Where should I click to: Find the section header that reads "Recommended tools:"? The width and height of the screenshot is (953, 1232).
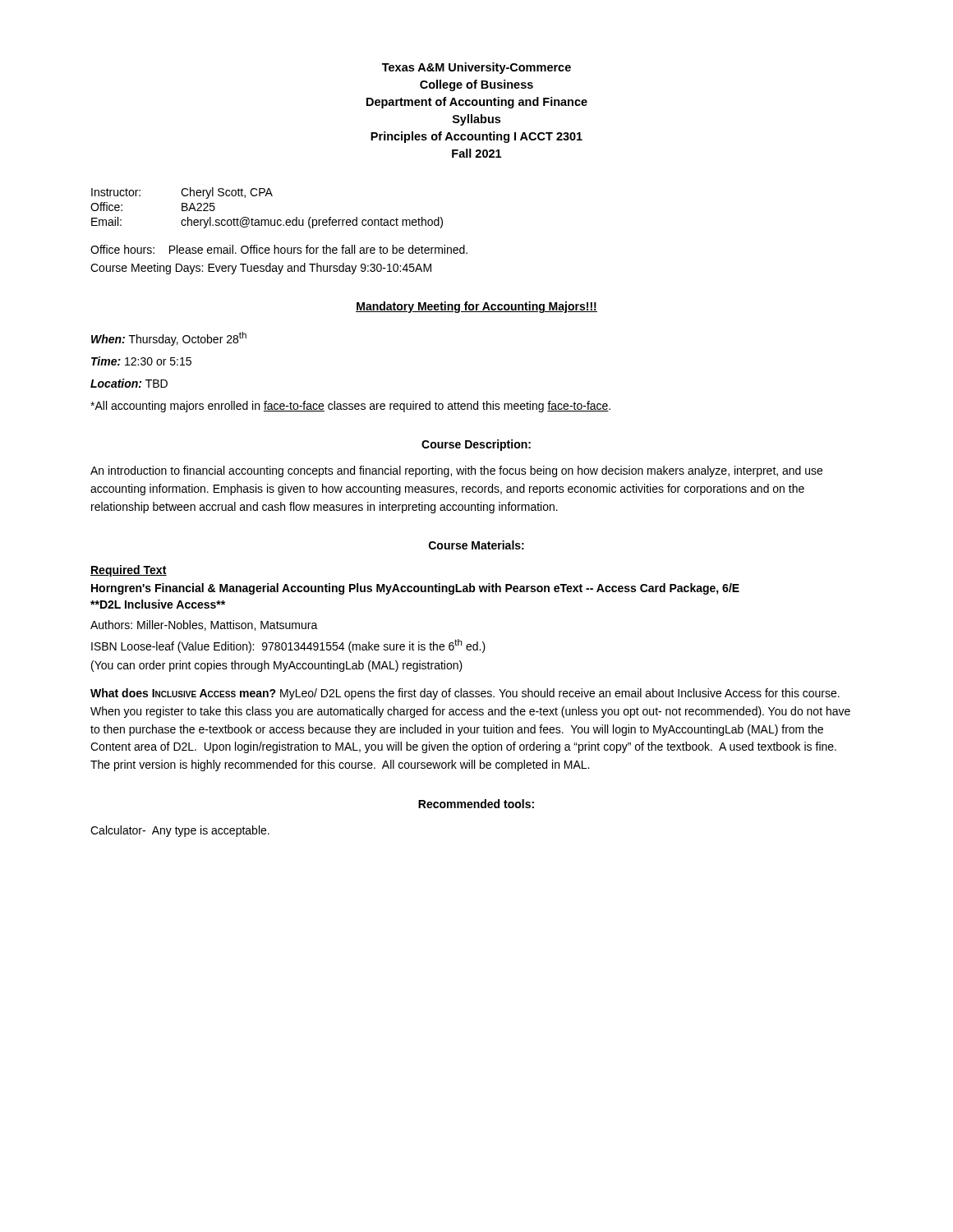pyautogui.click(x=476, y=804)
